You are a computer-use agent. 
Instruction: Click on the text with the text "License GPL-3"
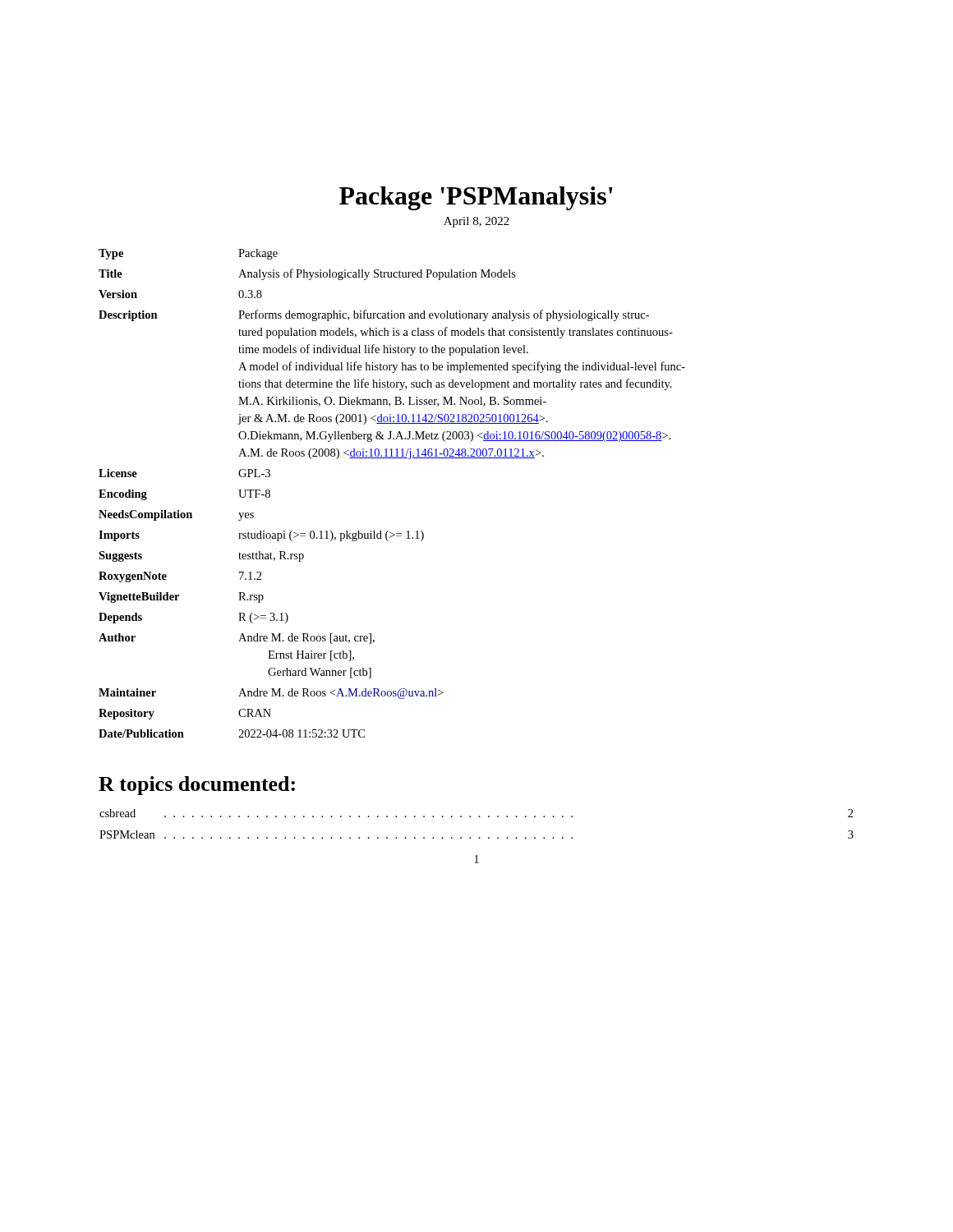click(122, 473)
